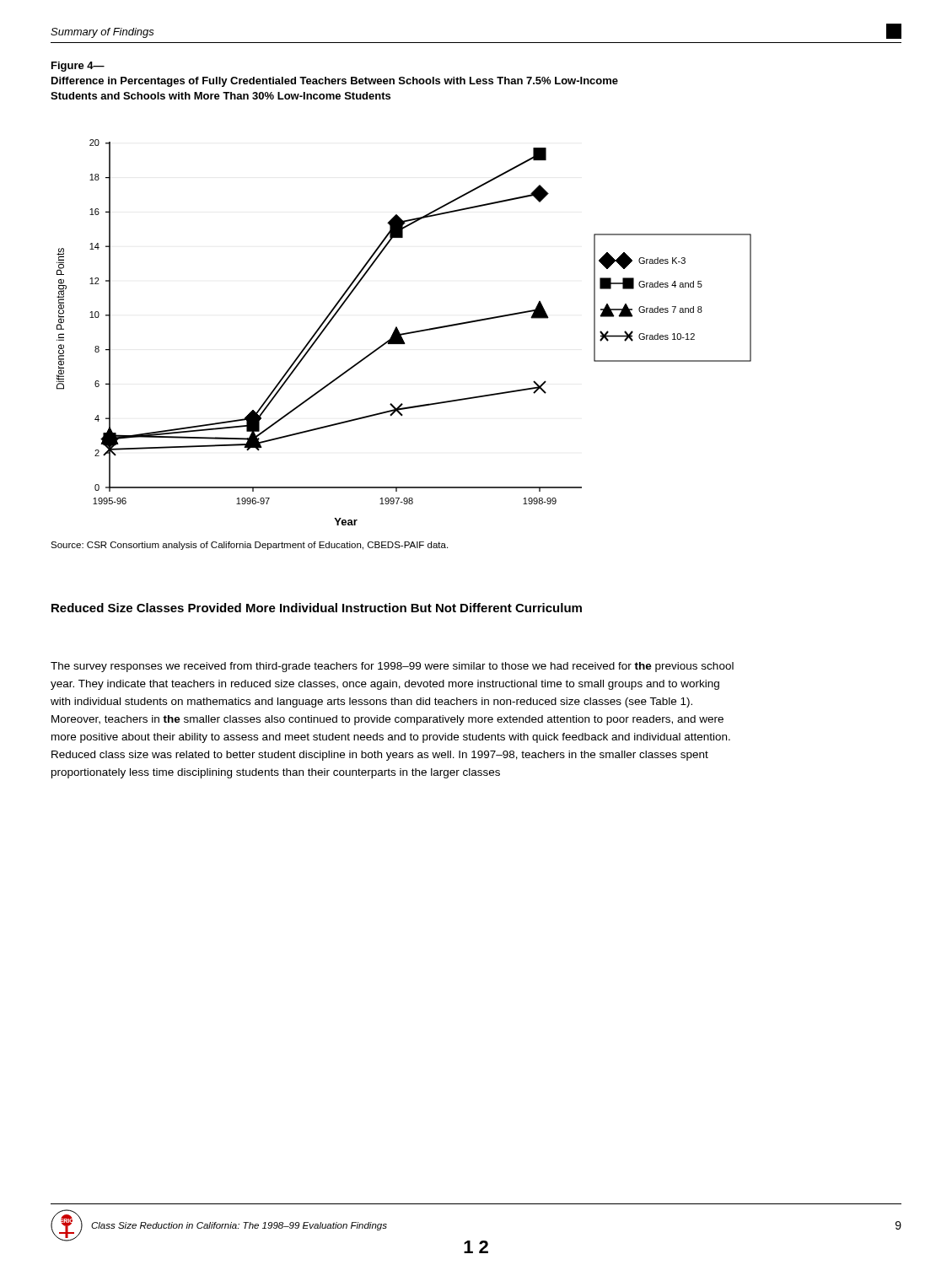The image size is (952, 1265).
Task: Find the region starting "Source: CSR Consortium"
Action: pyautogui.click(x=250, y=545)
